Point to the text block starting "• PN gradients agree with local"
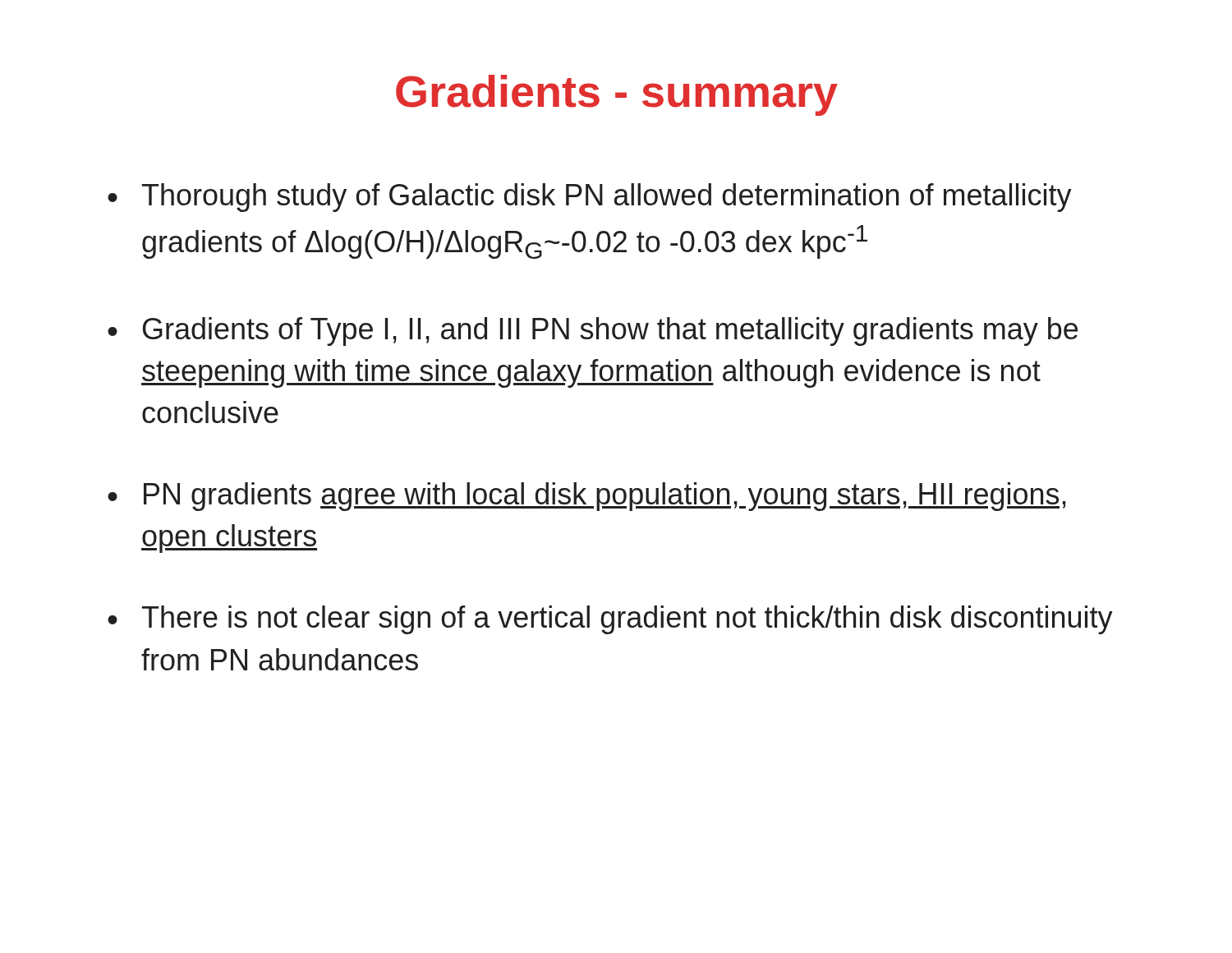 pos(620,515)
